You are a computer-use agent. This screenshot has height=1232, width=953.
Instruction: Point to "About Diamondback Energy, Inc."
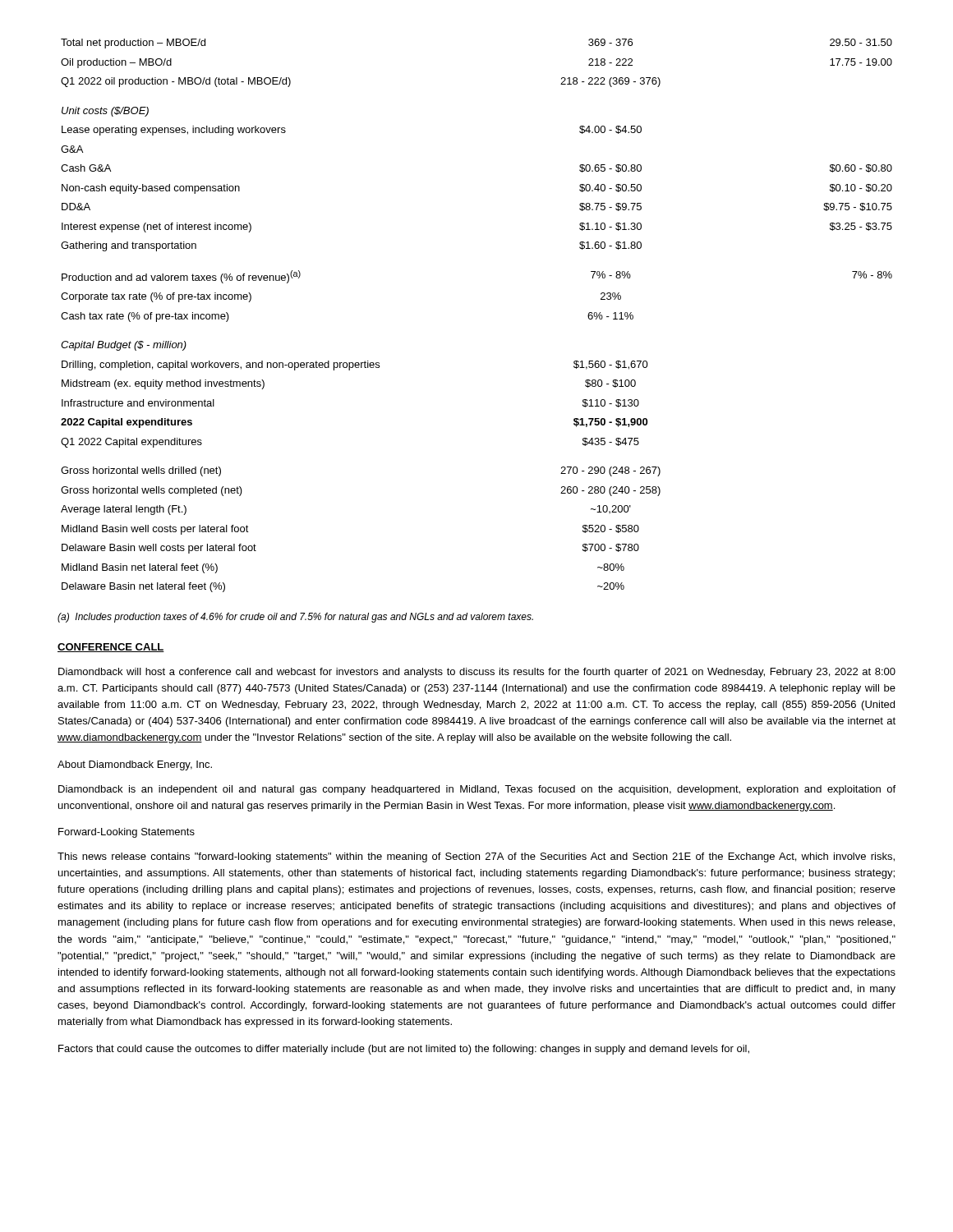tap(135, 765)
